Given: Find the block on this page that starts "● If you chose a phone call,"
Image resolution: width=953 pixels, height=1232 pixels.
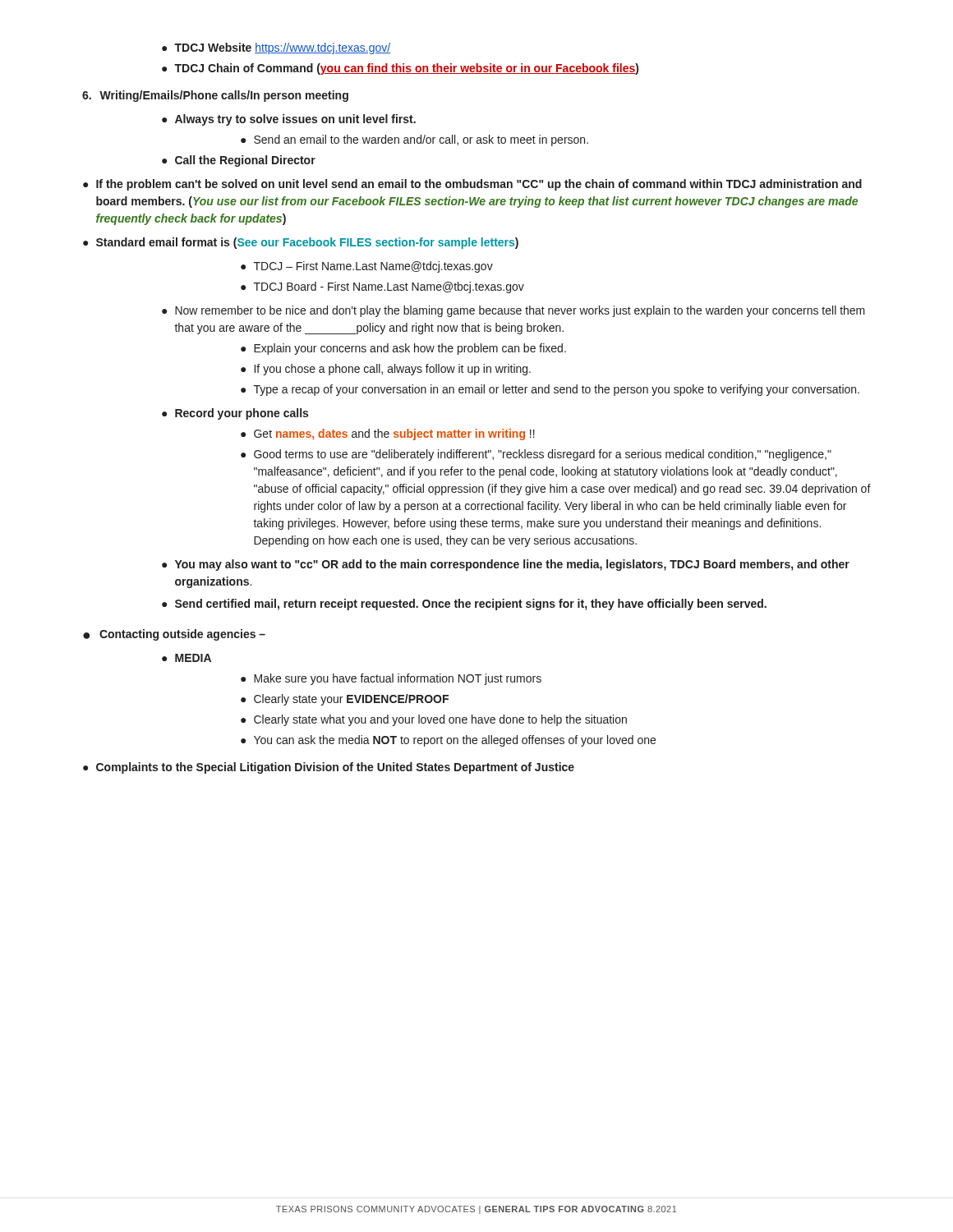Looking at the screenshot, I should [x=386, y=370].
